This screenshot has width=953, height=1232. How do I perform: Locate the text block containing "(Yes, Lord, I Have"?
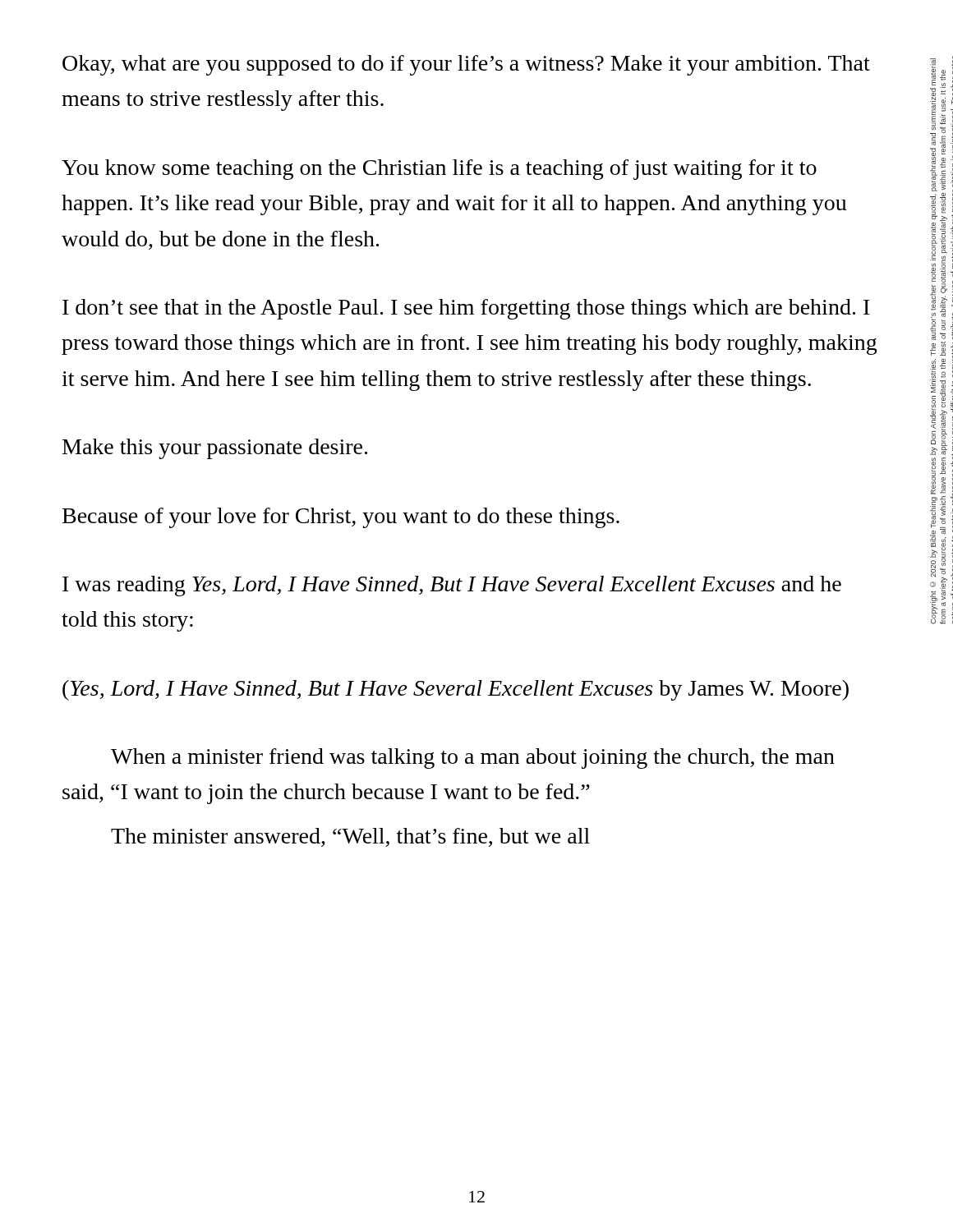tap(456, 688)
